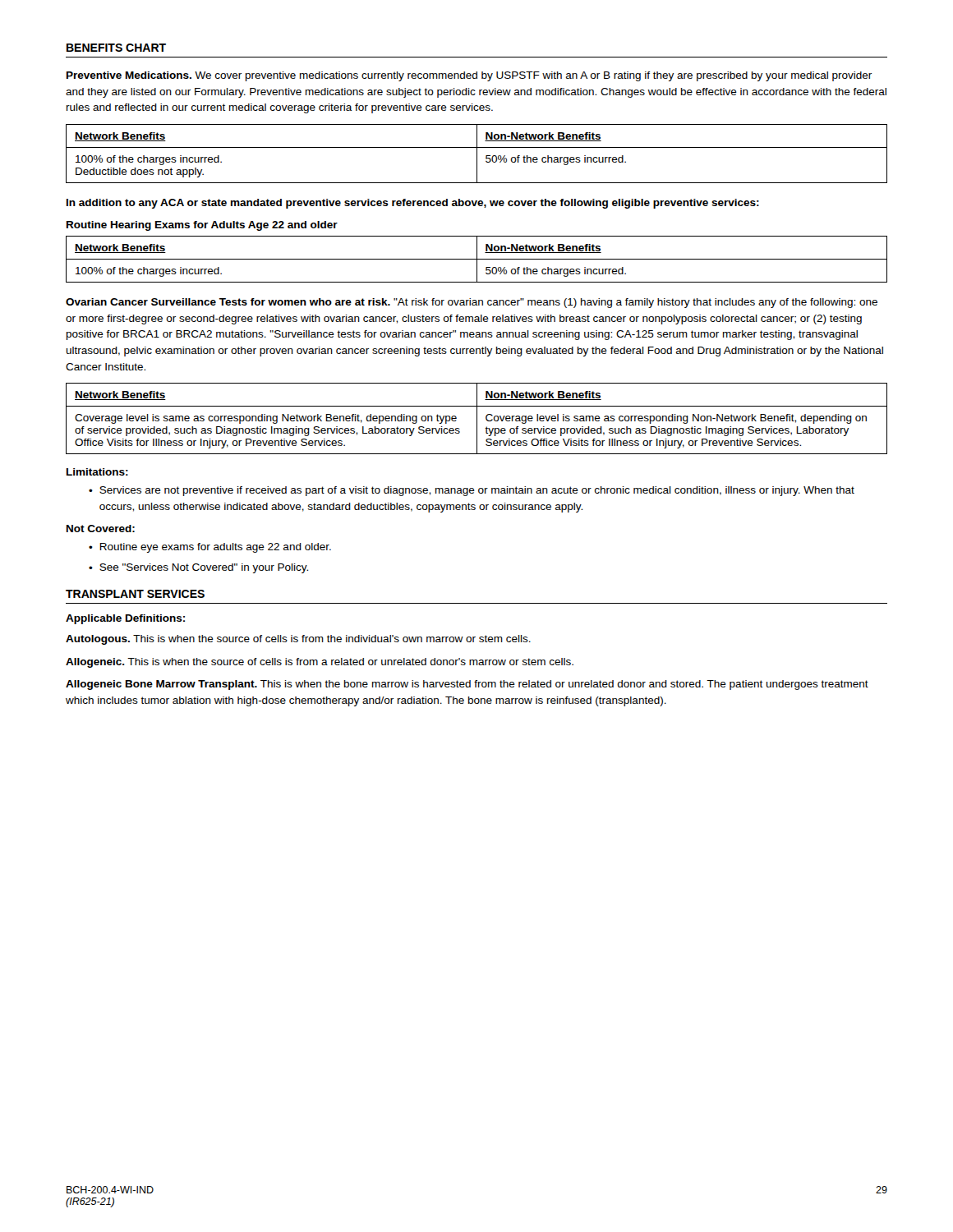
Task: Locate the region starting "In addition to any ACA"
Action: 413,202
